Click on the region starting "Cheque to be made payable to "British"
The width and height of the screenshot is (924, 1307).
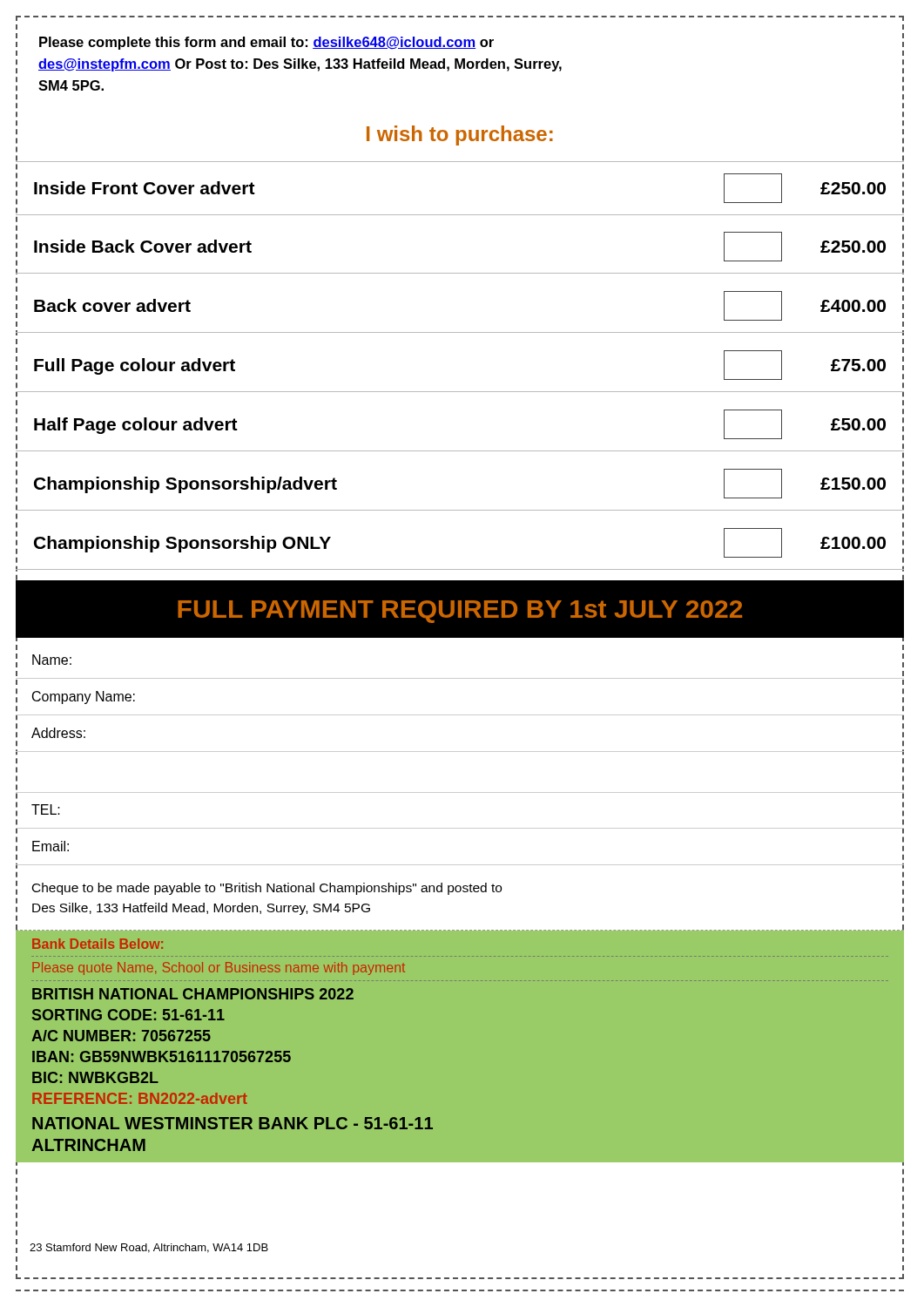tap(267, 898)
